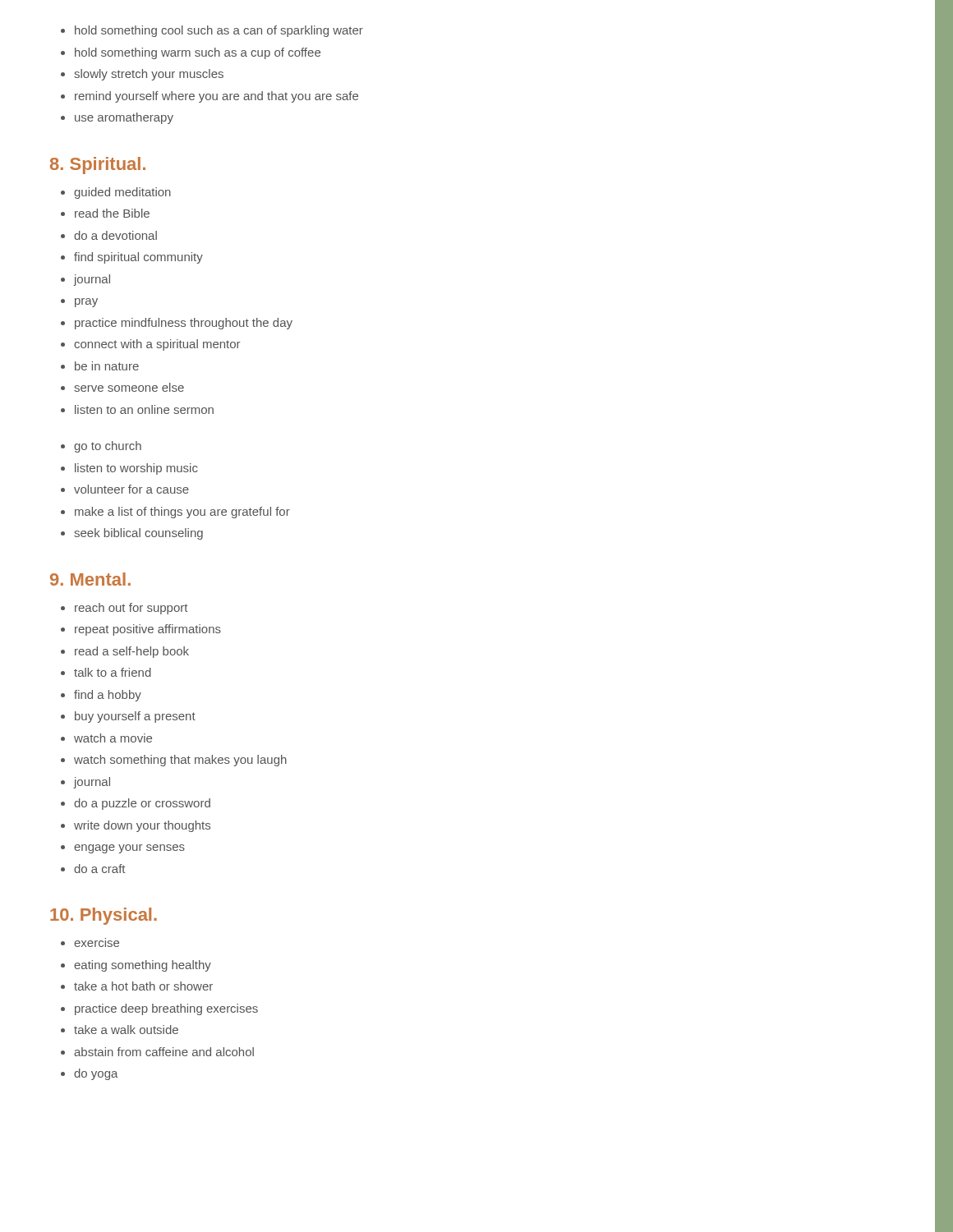Find the element starting "find a hobby"
The image size is (953, 1232).
tap(108, 696)
